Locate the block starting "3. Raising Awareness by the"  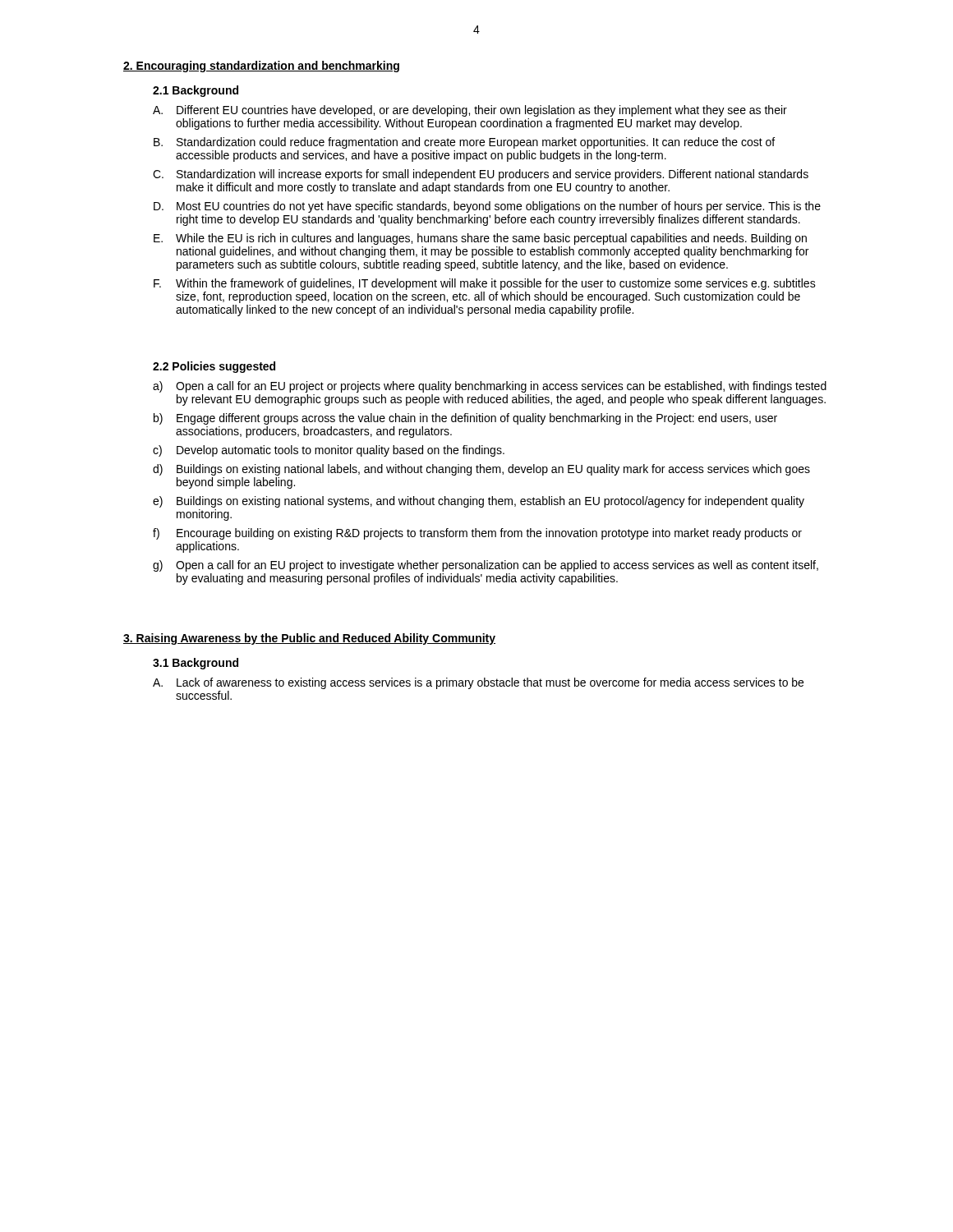[309, 638]
